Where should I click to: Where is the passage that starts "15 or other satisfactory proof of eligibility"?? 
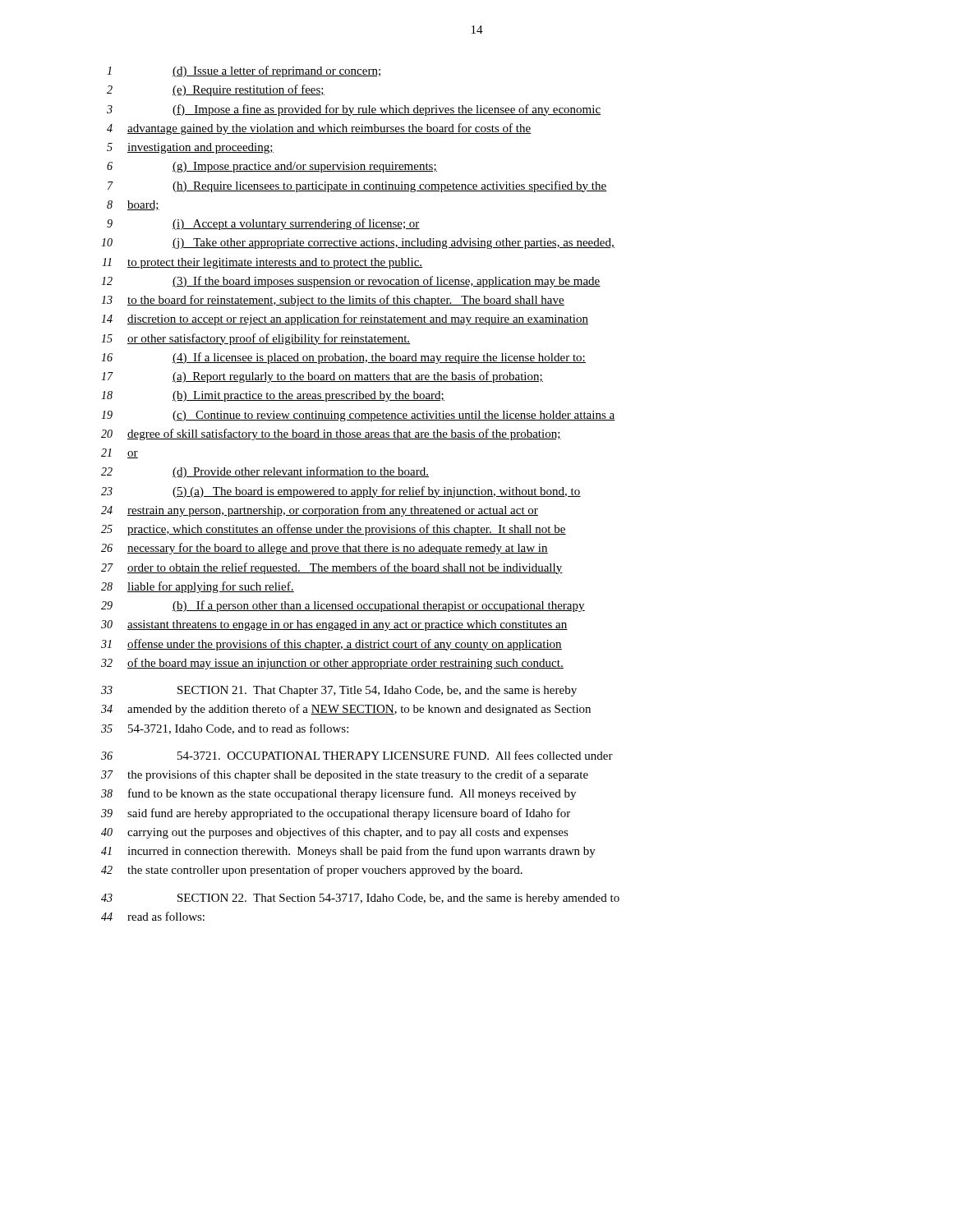(x=256, y=339)
